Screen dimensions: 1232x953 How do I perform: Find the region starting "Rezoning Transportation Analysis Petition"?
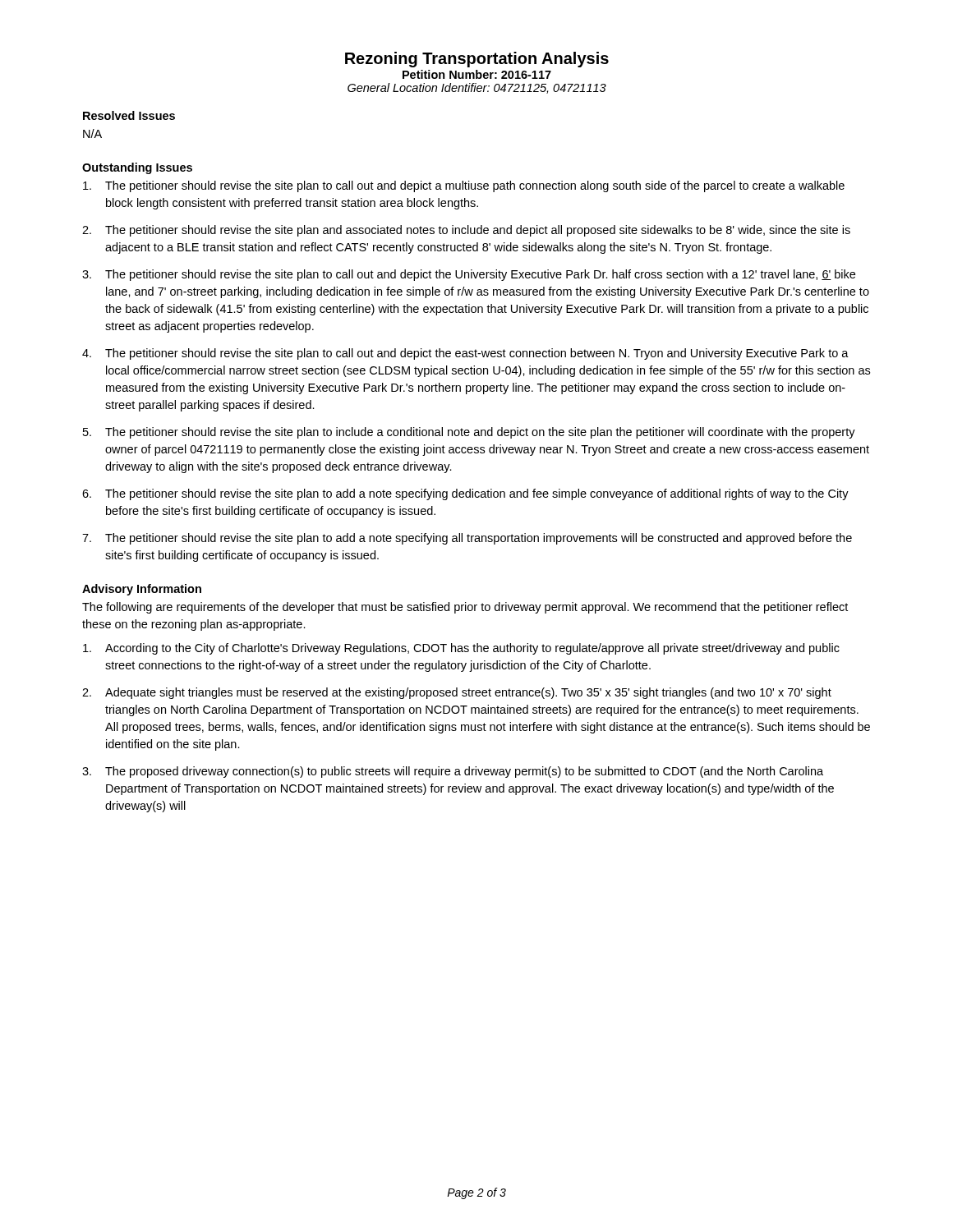(476, 72)
